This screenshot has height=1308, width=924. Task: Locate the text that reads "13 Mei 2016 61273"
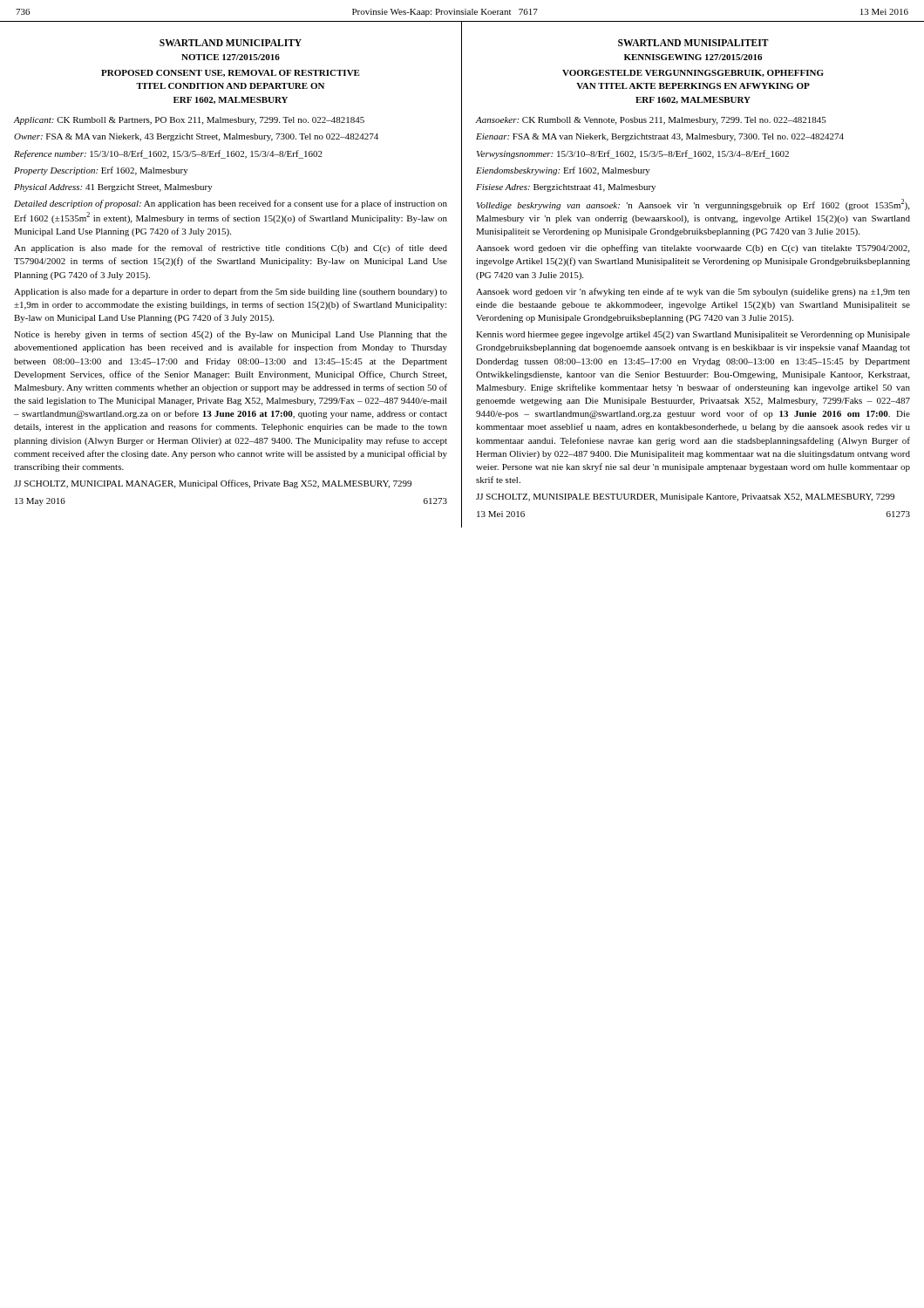click(502, 514)
